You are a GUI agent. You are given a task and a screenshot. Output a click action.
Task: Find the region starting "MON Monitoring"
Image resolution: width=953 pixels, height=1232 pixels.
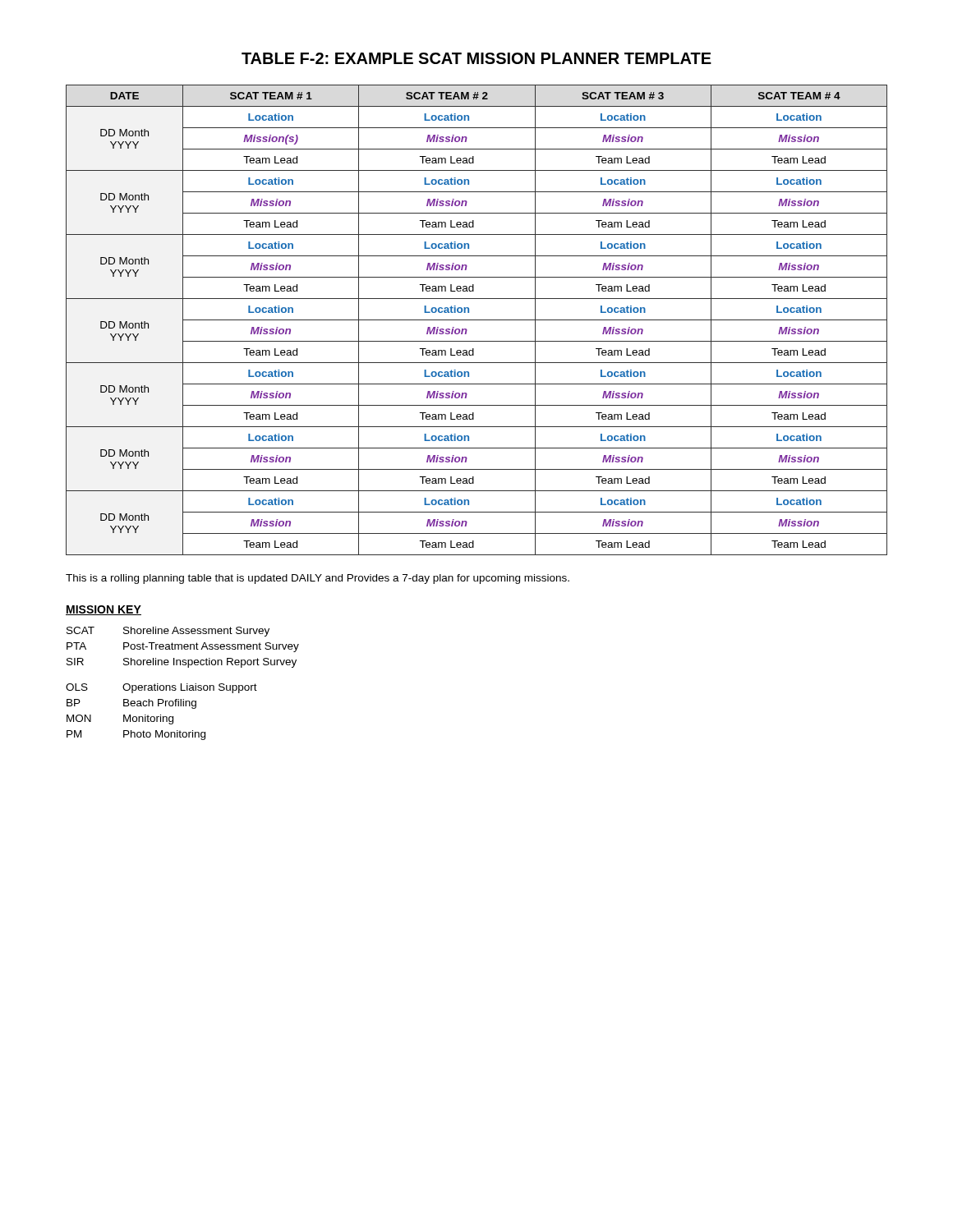188,718
